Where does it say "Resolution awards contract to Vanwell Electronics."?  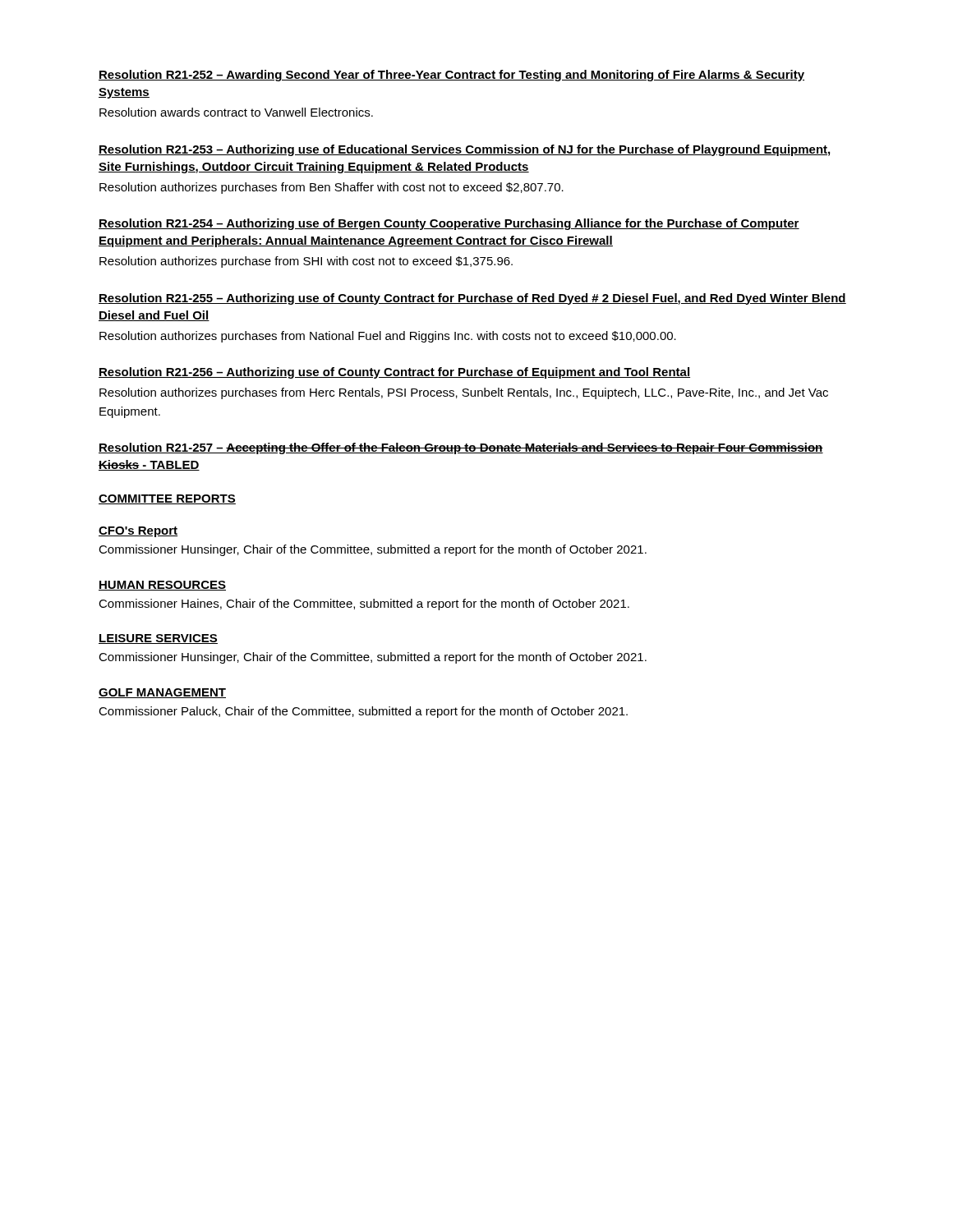coord(236,112)
